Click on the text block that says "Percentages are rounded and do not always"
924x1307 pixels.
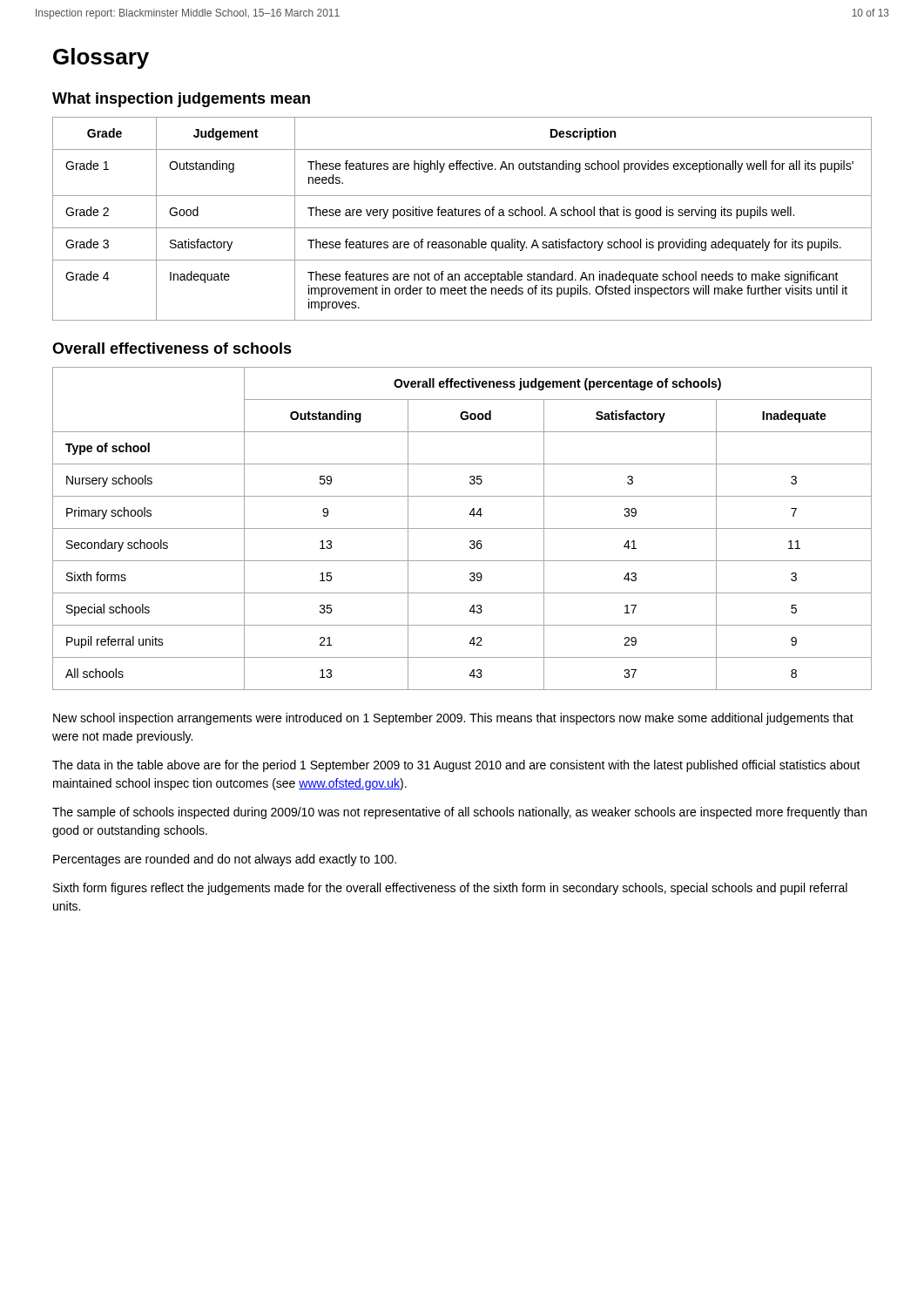225,859
